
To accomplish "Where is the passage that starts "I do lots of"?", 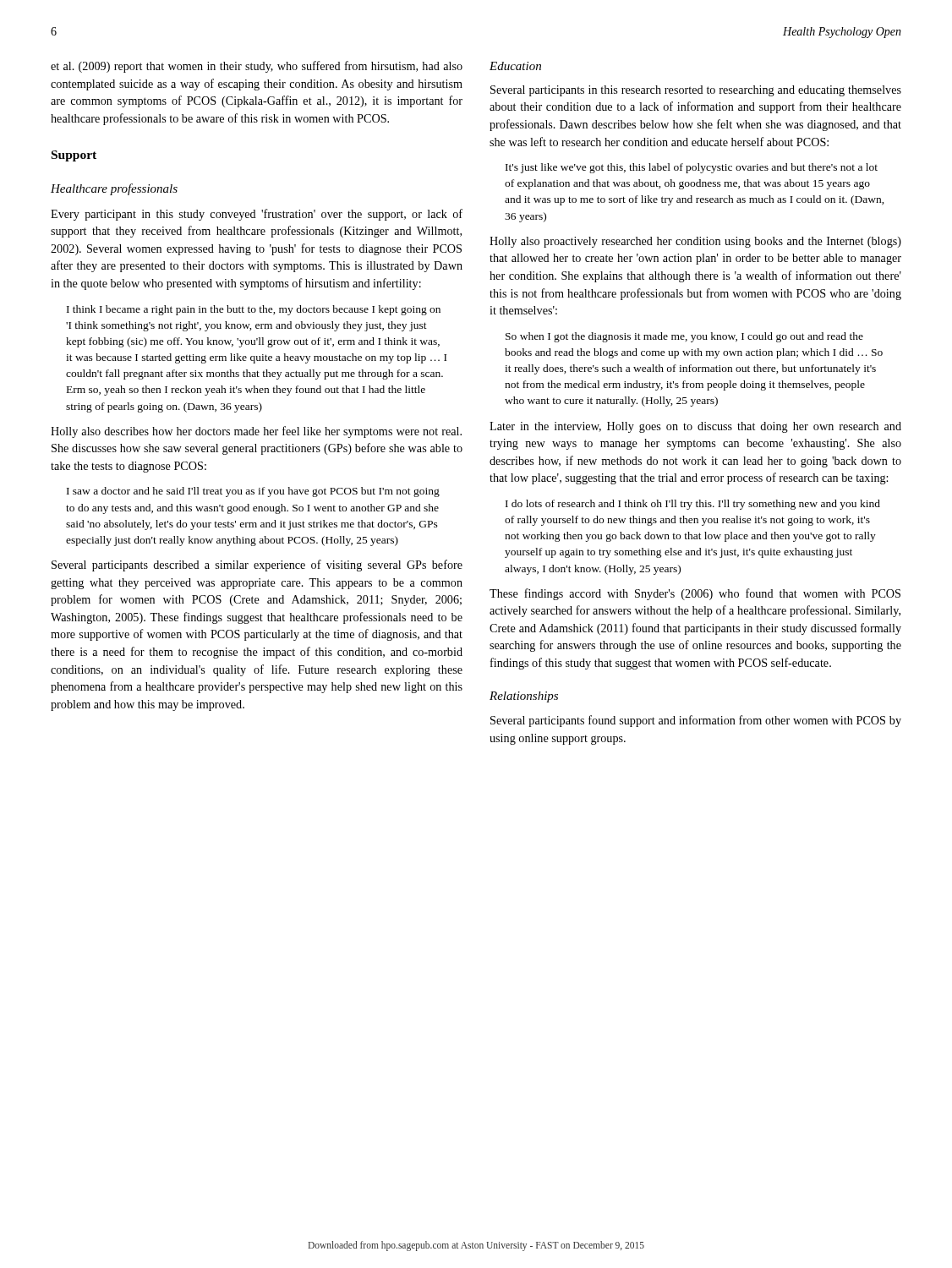I will coord(695,536).
